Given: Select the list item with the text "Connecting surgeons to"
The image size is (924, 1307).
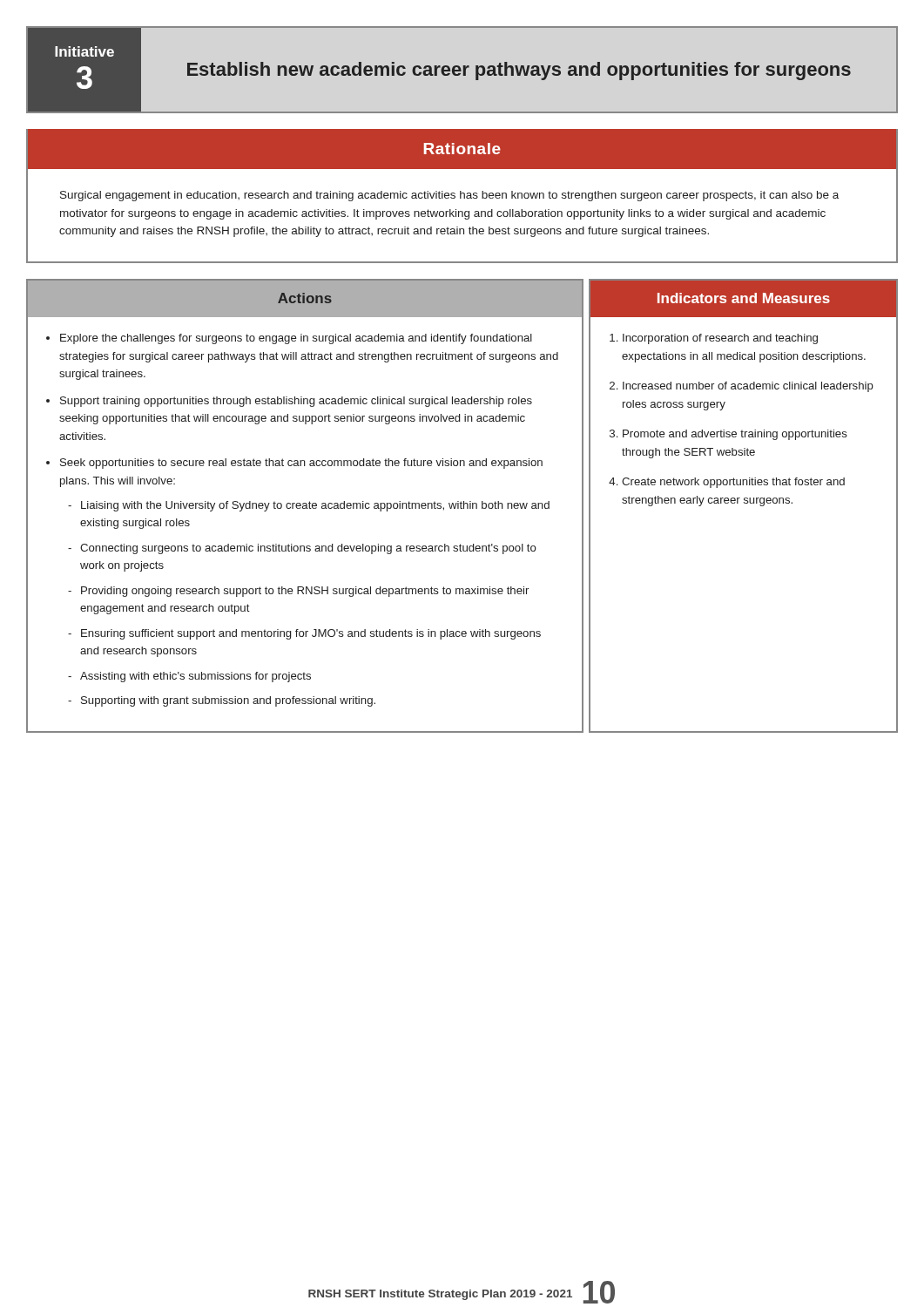Looking at the screenshot, I should pyautogui.click(x=308, y=556).
